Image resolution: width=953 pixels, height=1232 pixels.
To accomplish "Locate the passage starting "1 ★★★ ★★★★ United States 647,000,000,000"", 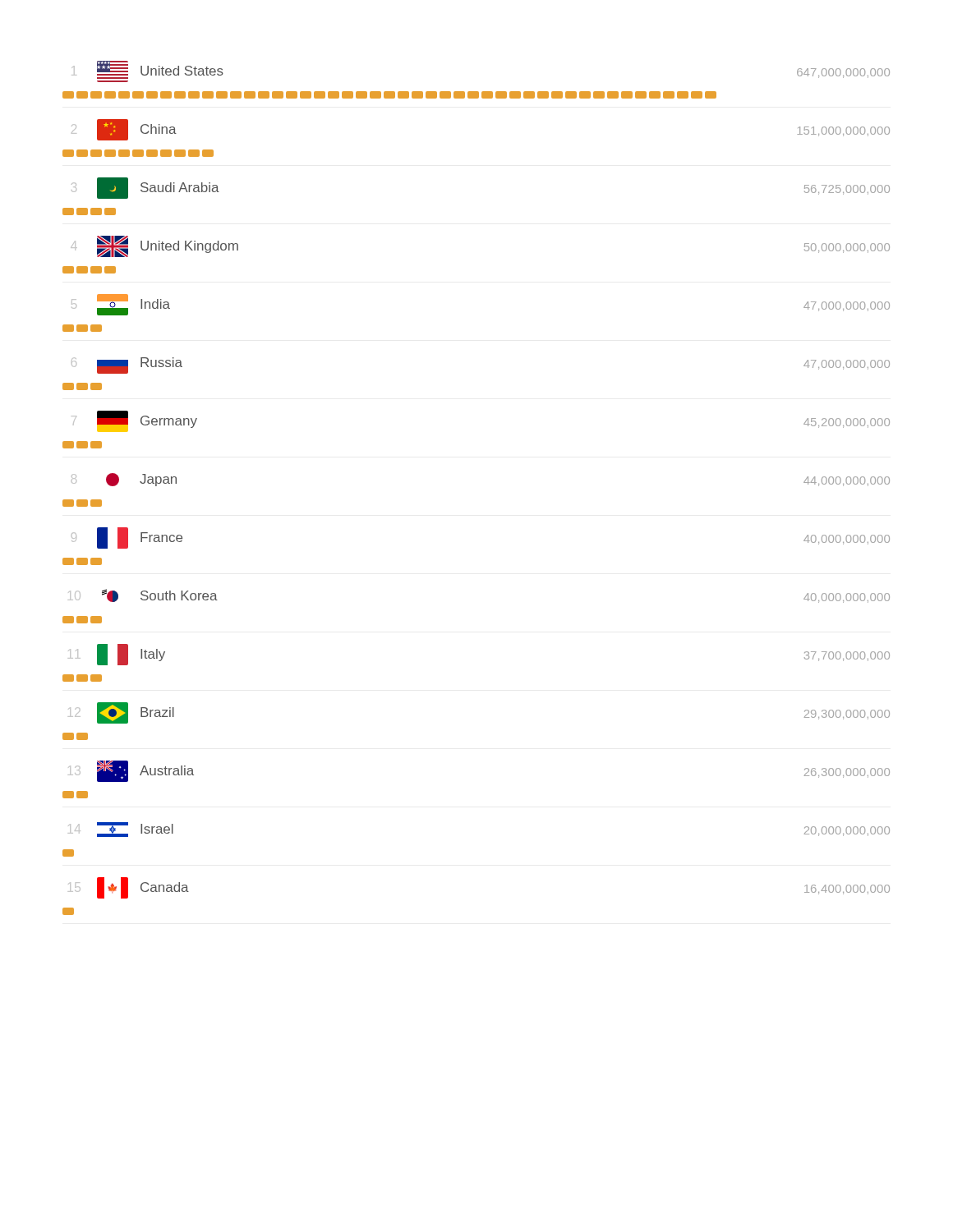I will (x=159, y=69).
